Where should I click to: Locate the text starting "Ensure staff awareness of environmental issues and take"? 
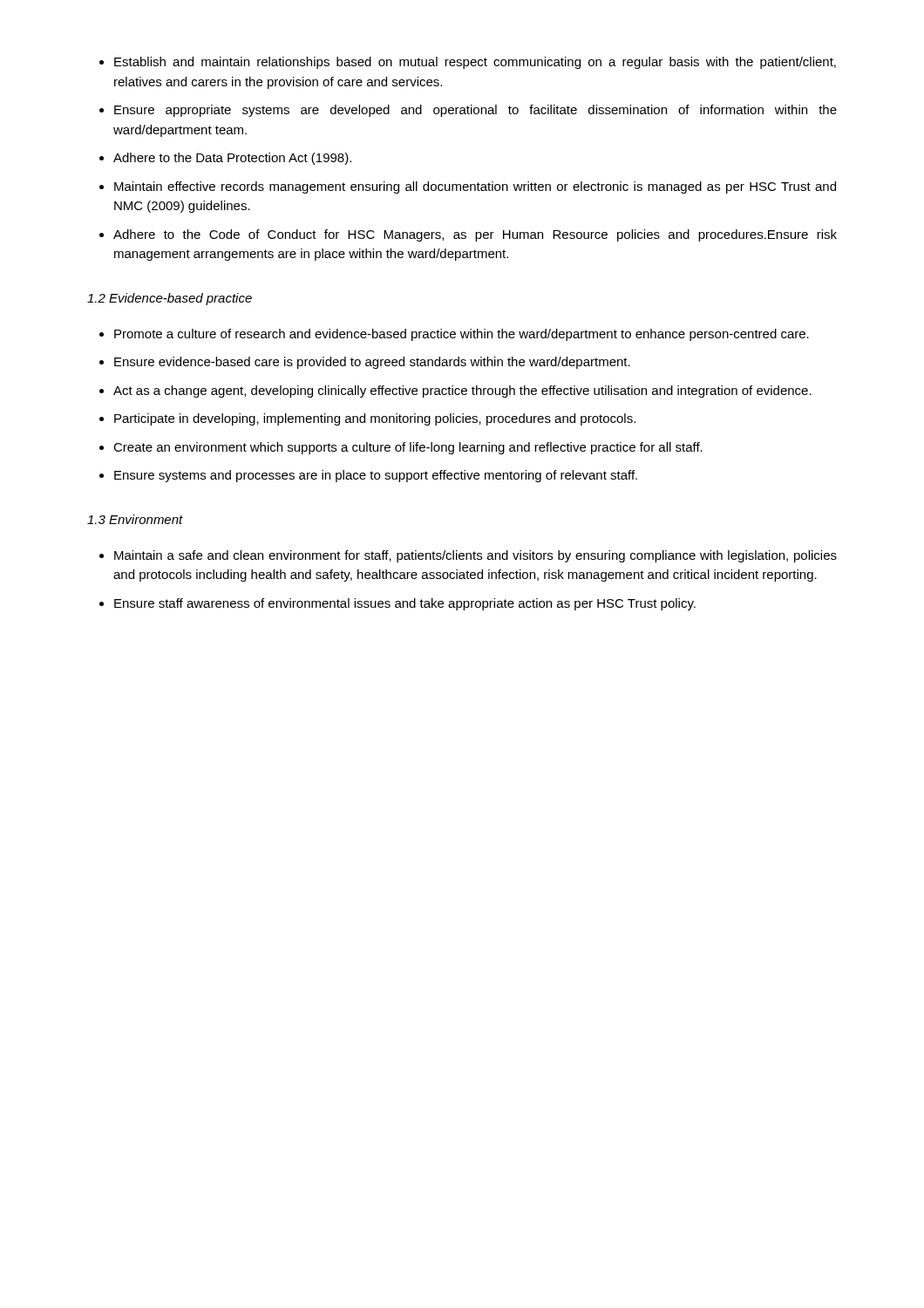pos(405,603)
